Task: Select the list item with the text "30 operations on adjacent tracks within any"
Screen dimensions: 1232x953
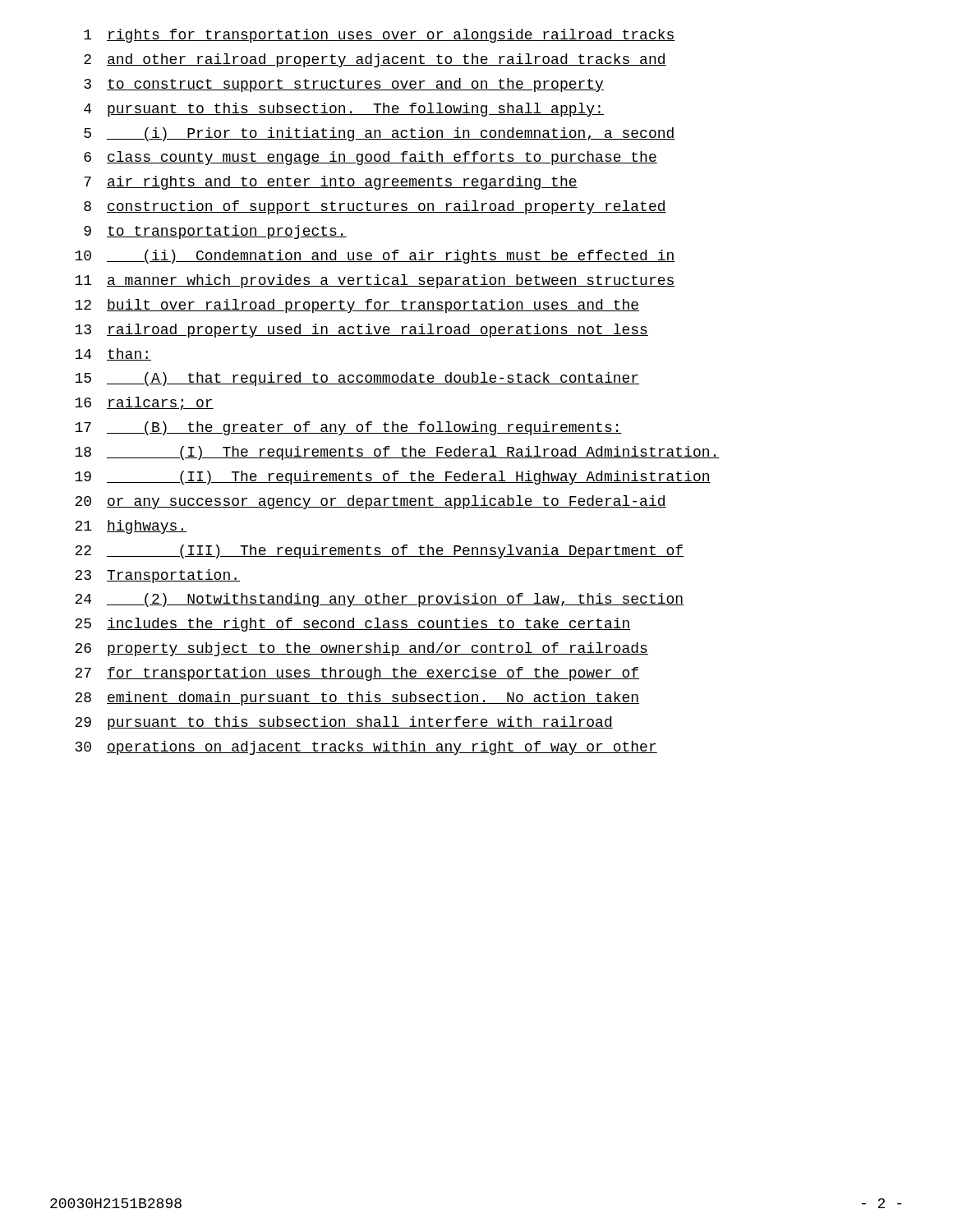Action: coord(353,748)
